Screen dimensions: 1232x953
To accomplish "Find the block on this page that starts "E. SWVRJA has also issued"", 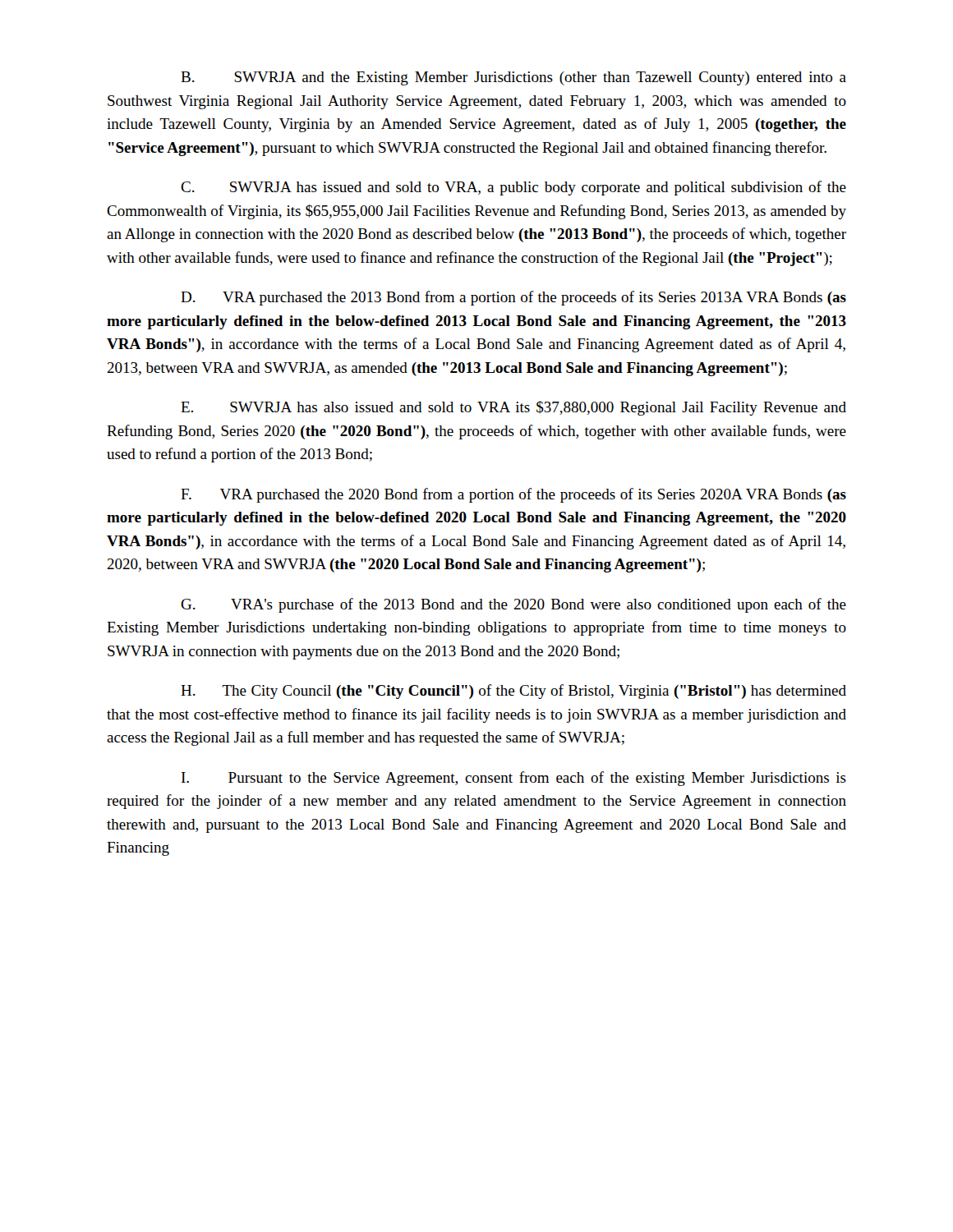I will (x=476, y=430).
